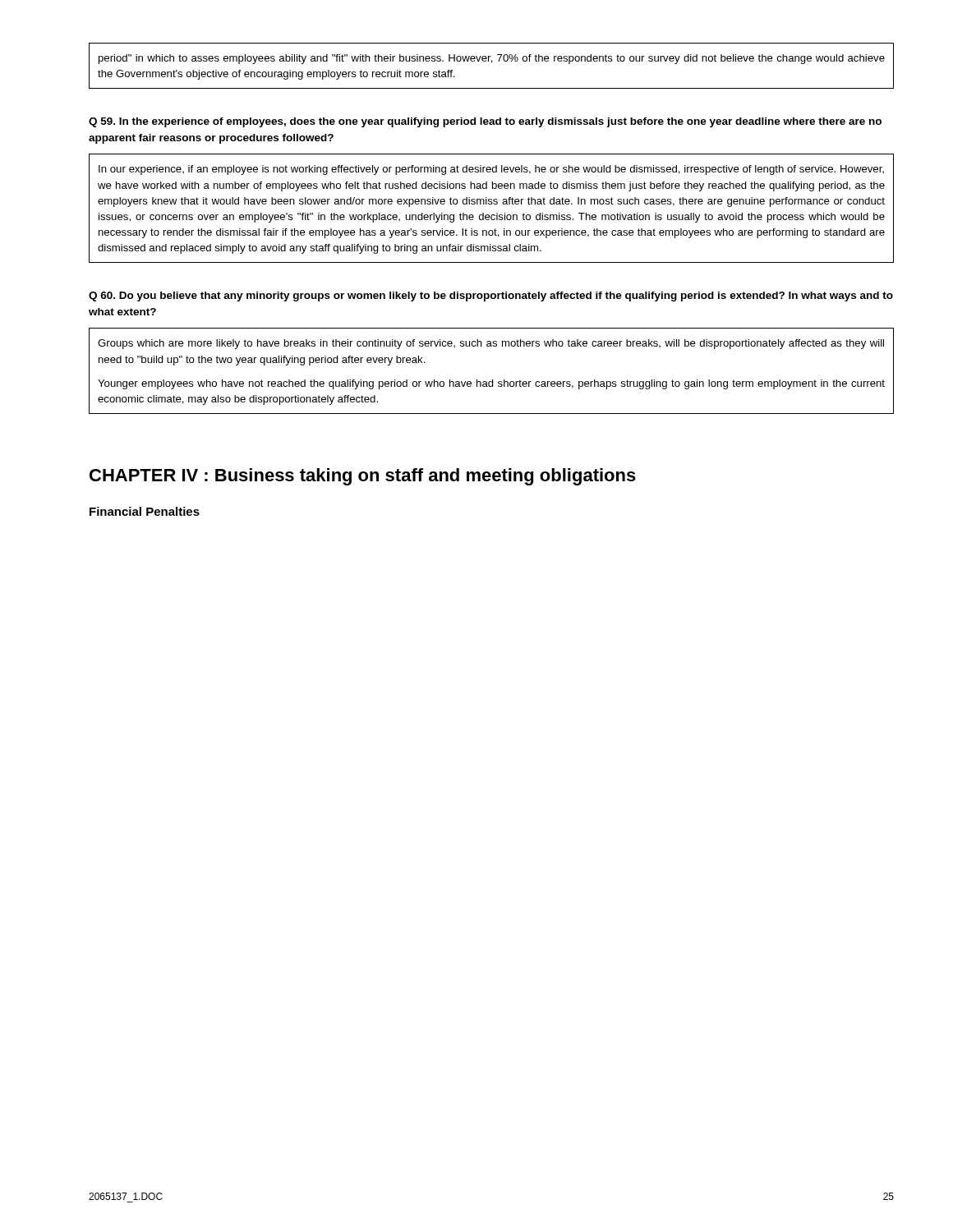
Task: Click on the text starting "Q 60. Do you"
Action: tap(491, 304)
